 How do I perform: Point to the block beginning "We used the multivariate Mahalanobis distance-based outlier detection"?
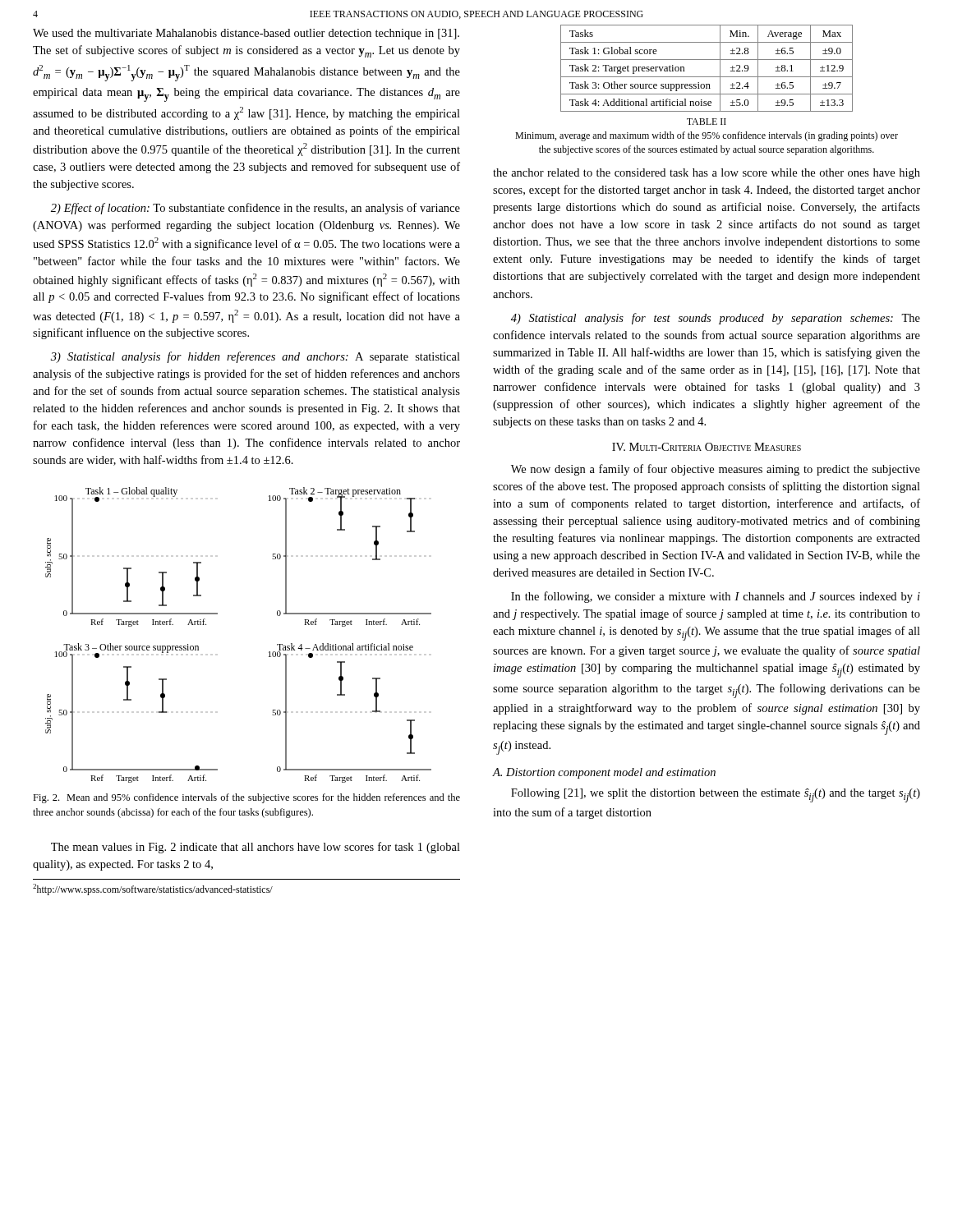tap(246, 109)
